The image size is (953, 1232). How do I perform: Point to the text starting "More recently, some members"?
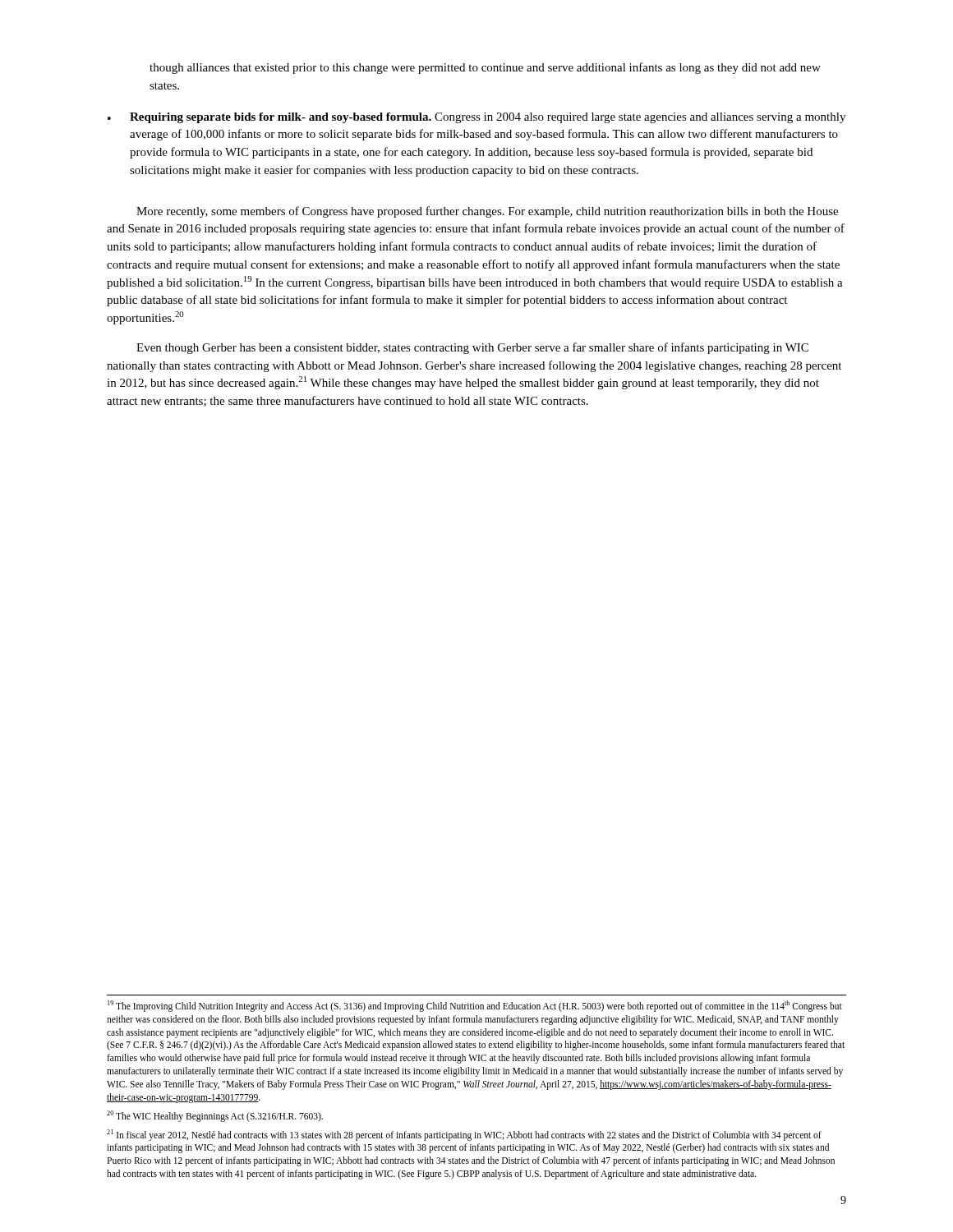(x=476, y=265)
